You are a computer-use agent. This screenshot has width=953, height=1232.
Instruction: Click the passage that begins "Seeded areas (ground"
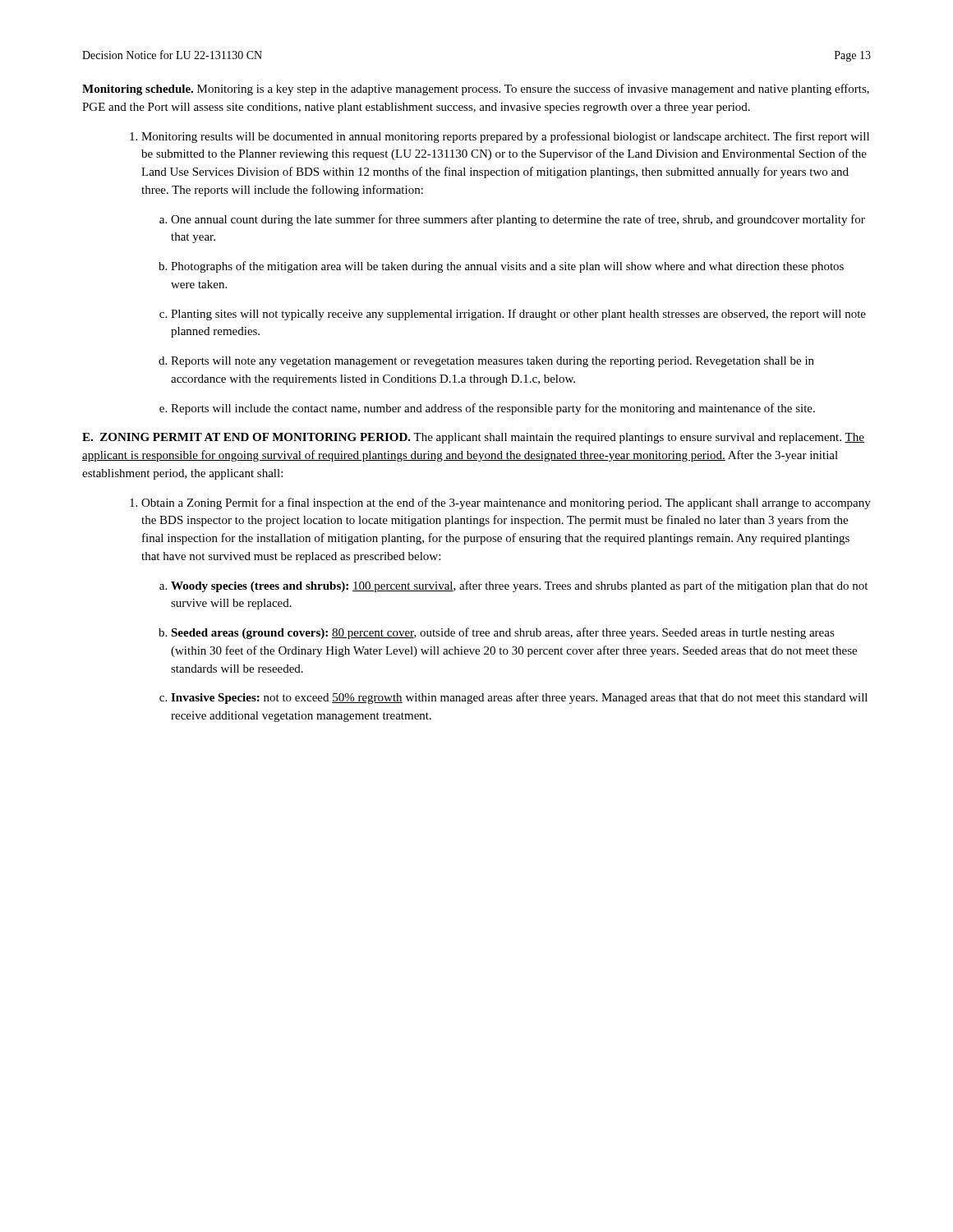click(514, 650)
